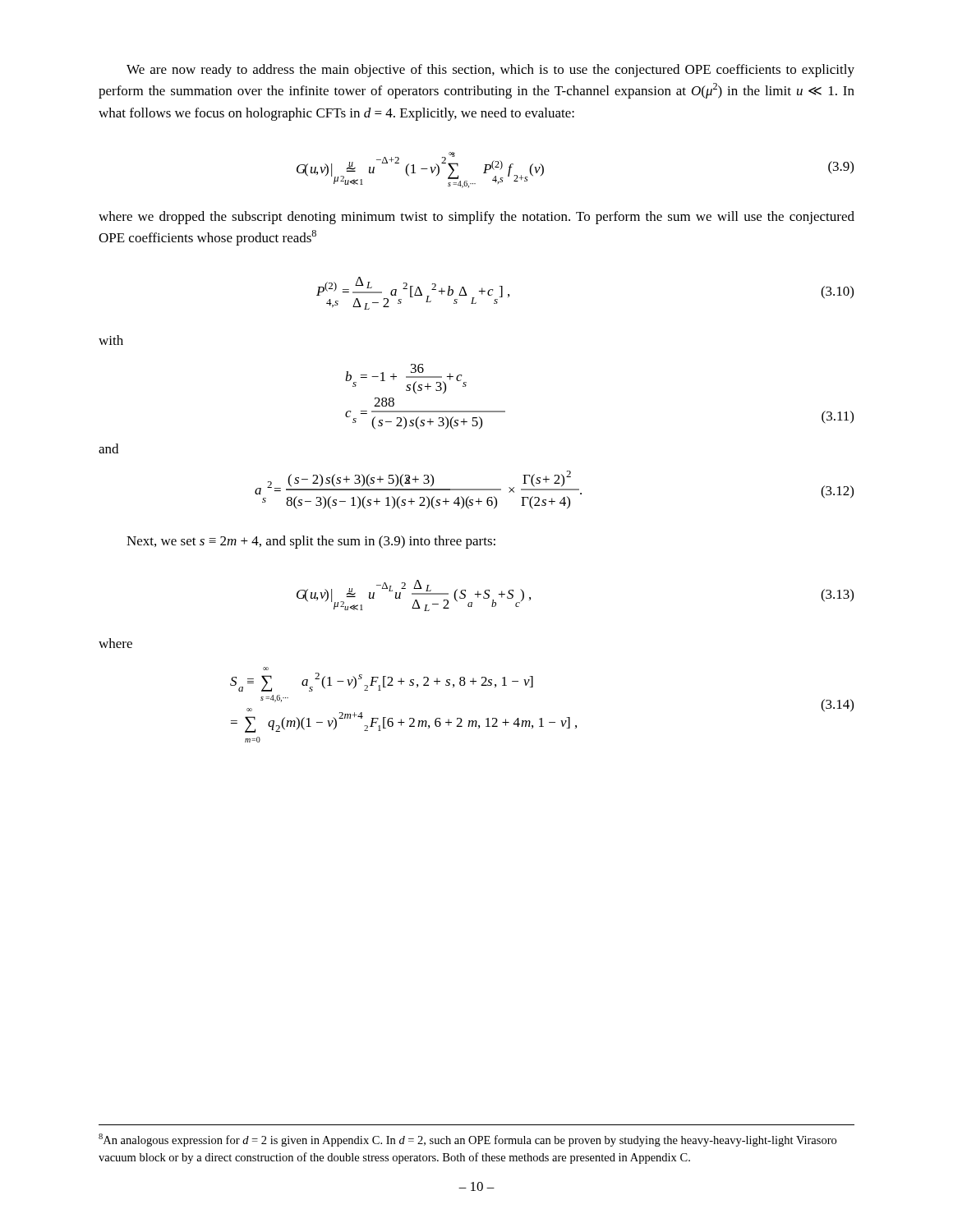The height and width of the screenshot is (1232, 953).
Task: Where is the passage that starts "Next, we set s ≡"?
Action: pos(311,541)
